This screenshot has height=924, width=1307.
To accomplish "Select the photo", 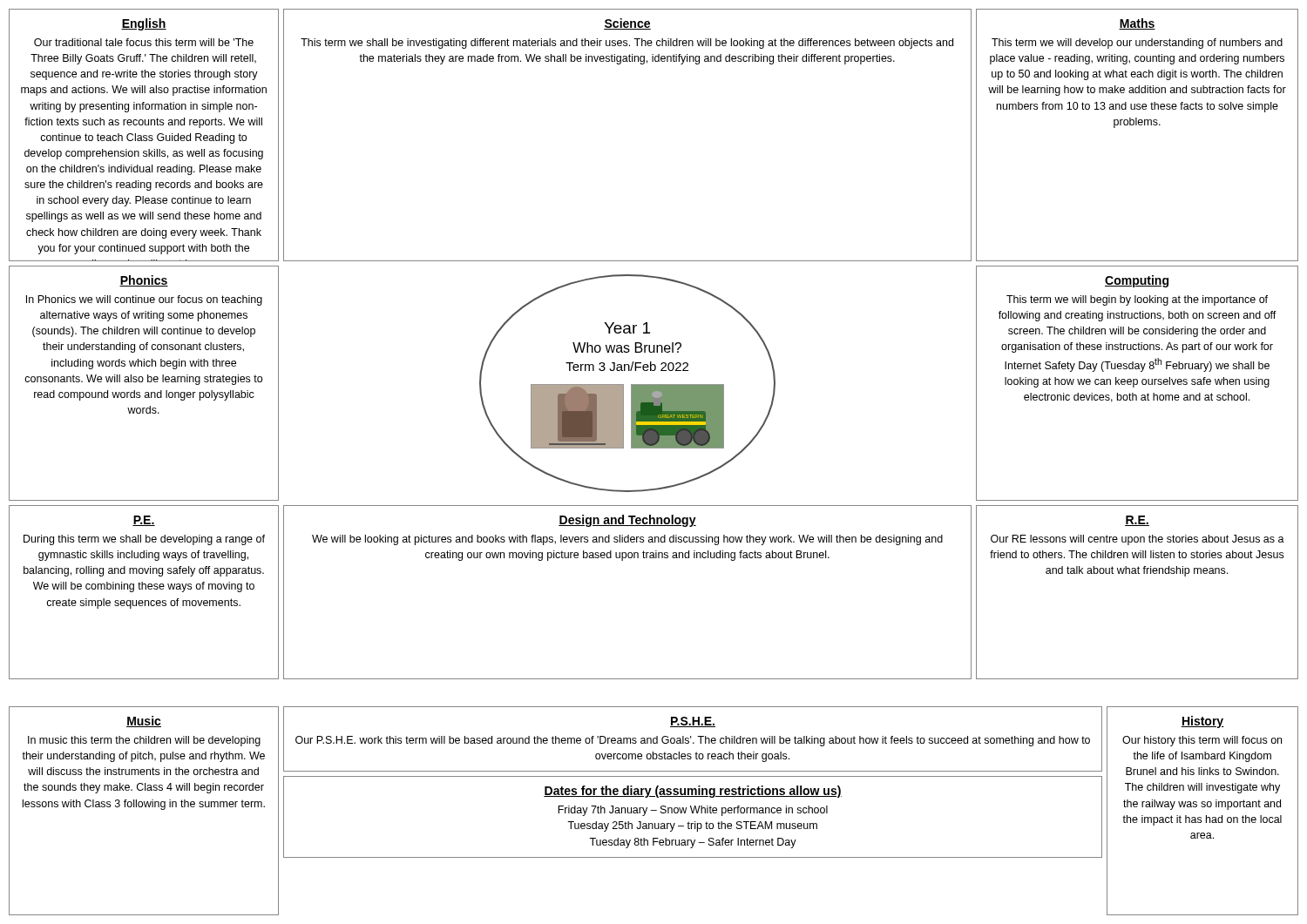I will click(x=627, y=383).
